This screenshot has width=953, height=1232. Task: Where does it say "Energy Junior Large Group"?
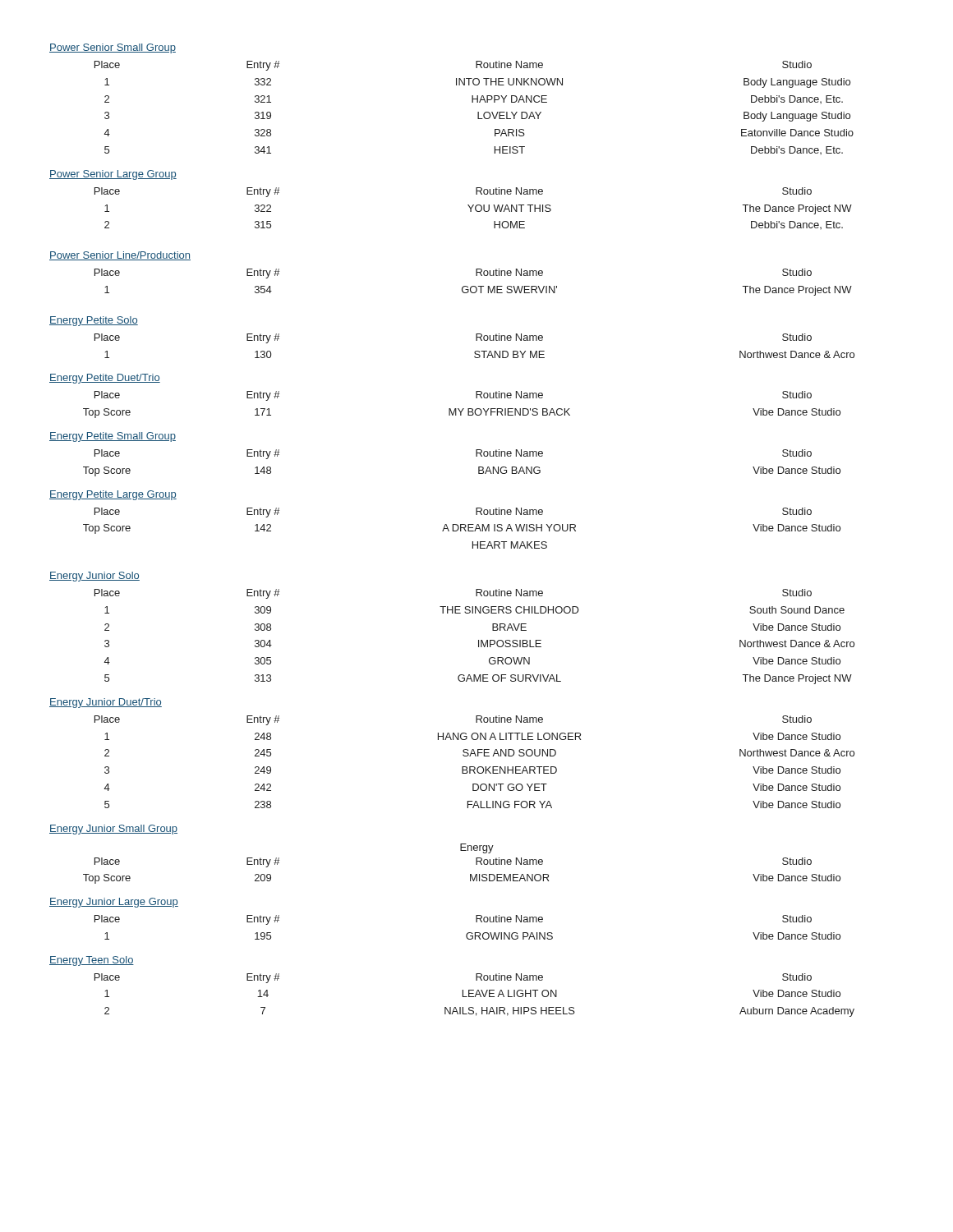[x=114, y=903]
